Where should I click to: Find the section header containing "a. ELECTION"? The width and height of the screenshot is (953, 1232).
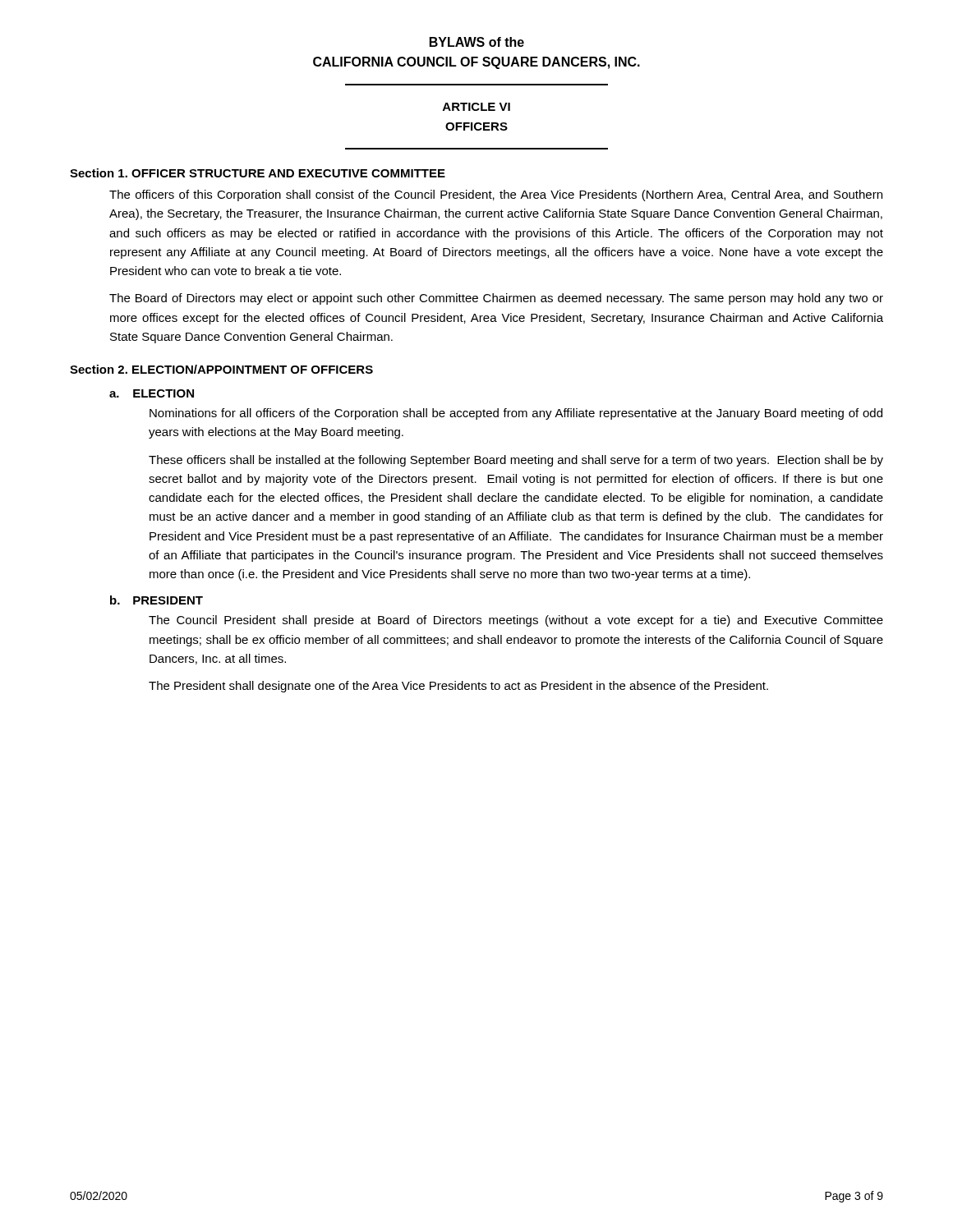click(x=152, y=393)
